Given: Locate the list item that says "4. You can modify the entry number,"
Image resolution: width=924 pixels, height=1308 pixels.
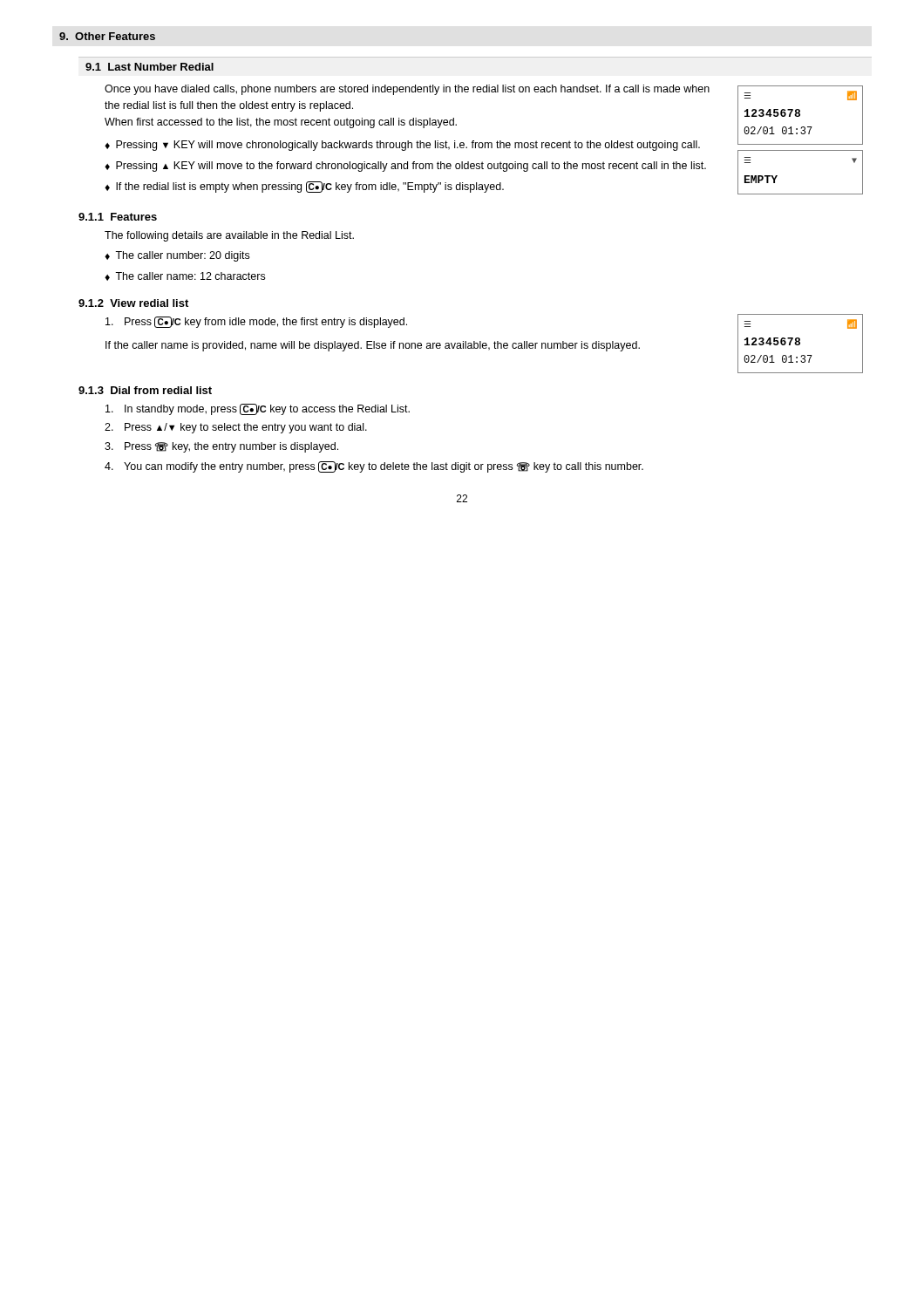Looking at the screenshot, I should 374,467.
